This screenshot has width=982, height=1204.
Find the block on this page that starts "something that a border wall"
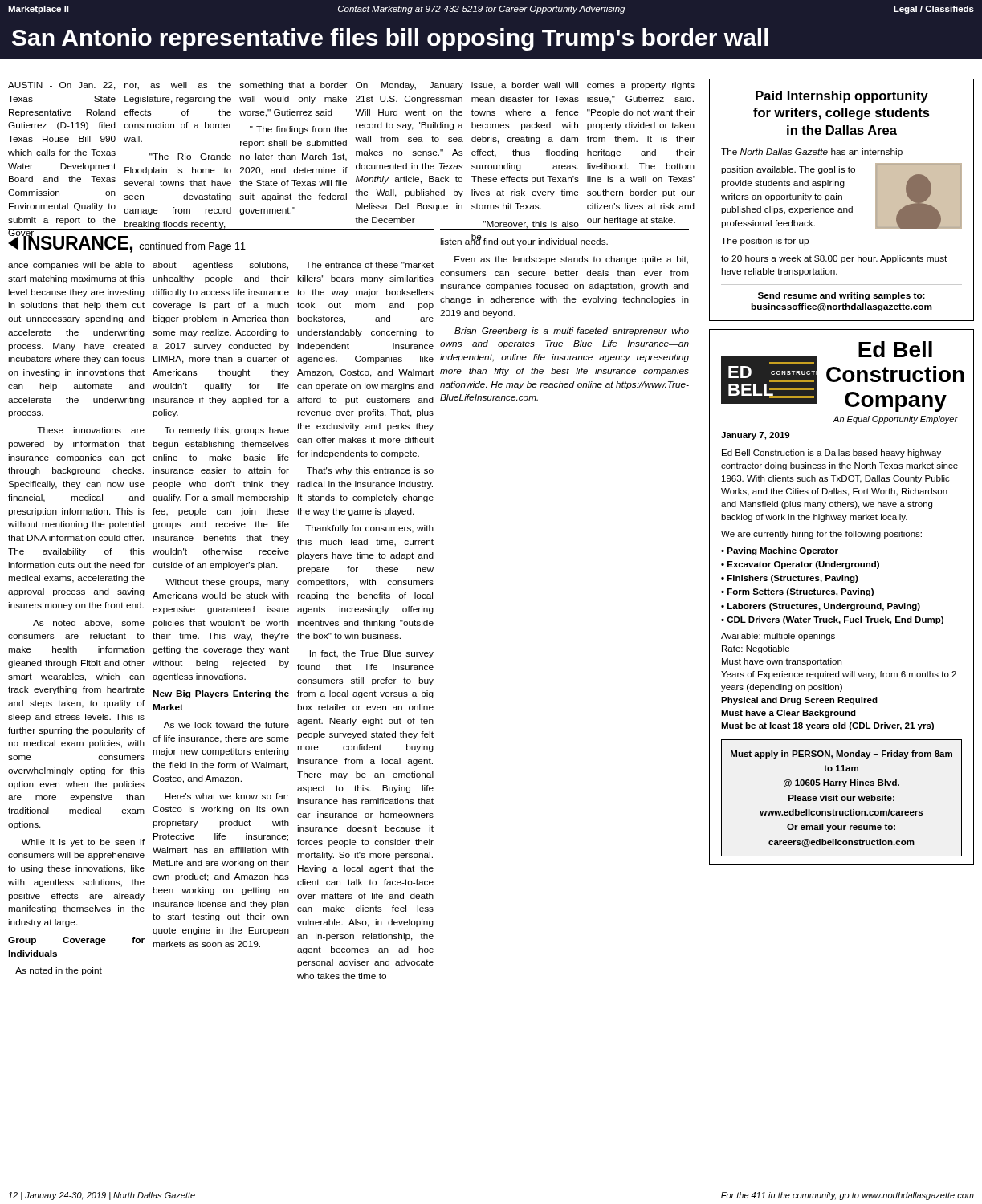[293, 148]
